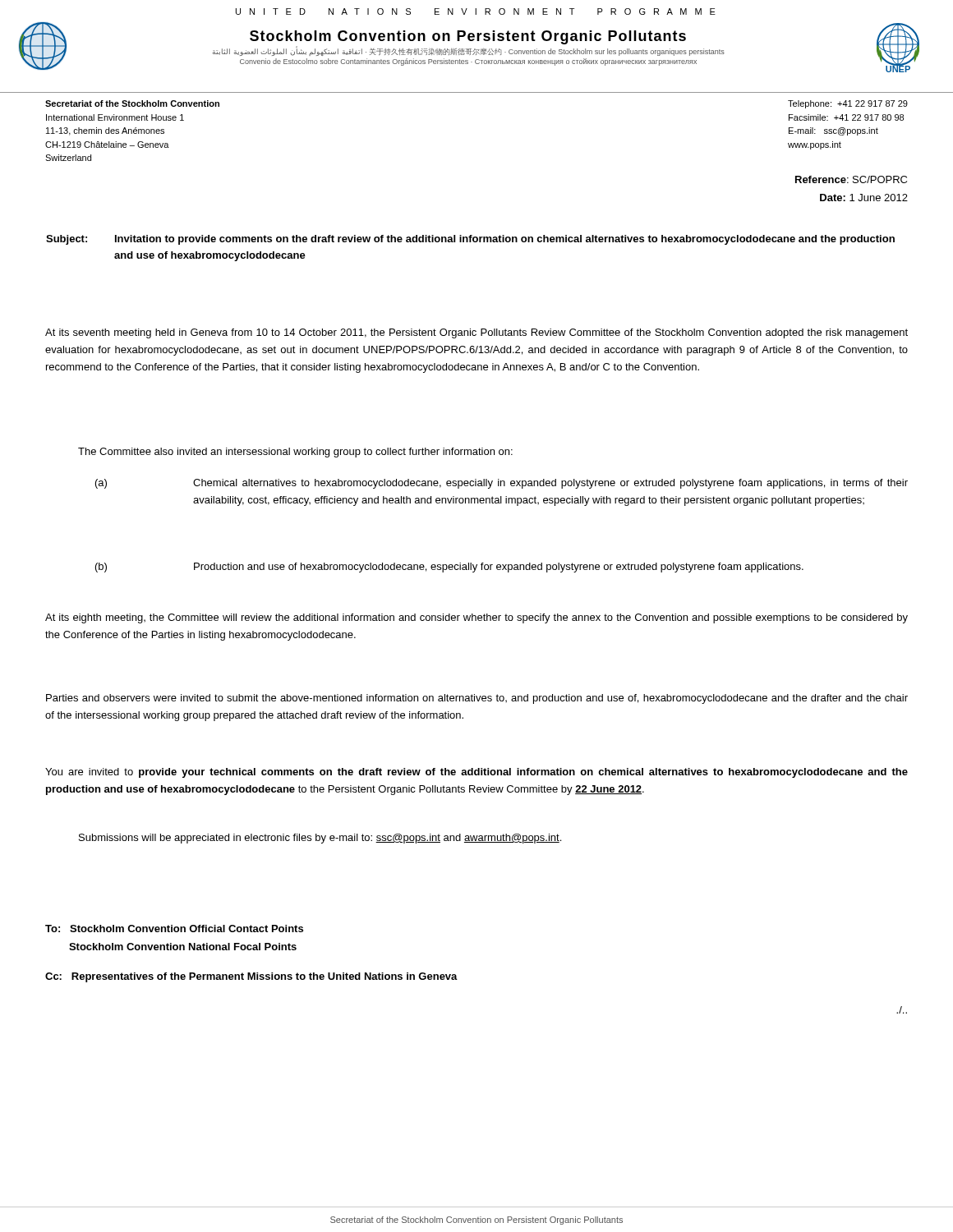Viewport: 953px width, 1232px height.
Task: Click on the text starting "The Committee also invited an intersessional working"
Action: pyautogui.click(x=296, y=451)
